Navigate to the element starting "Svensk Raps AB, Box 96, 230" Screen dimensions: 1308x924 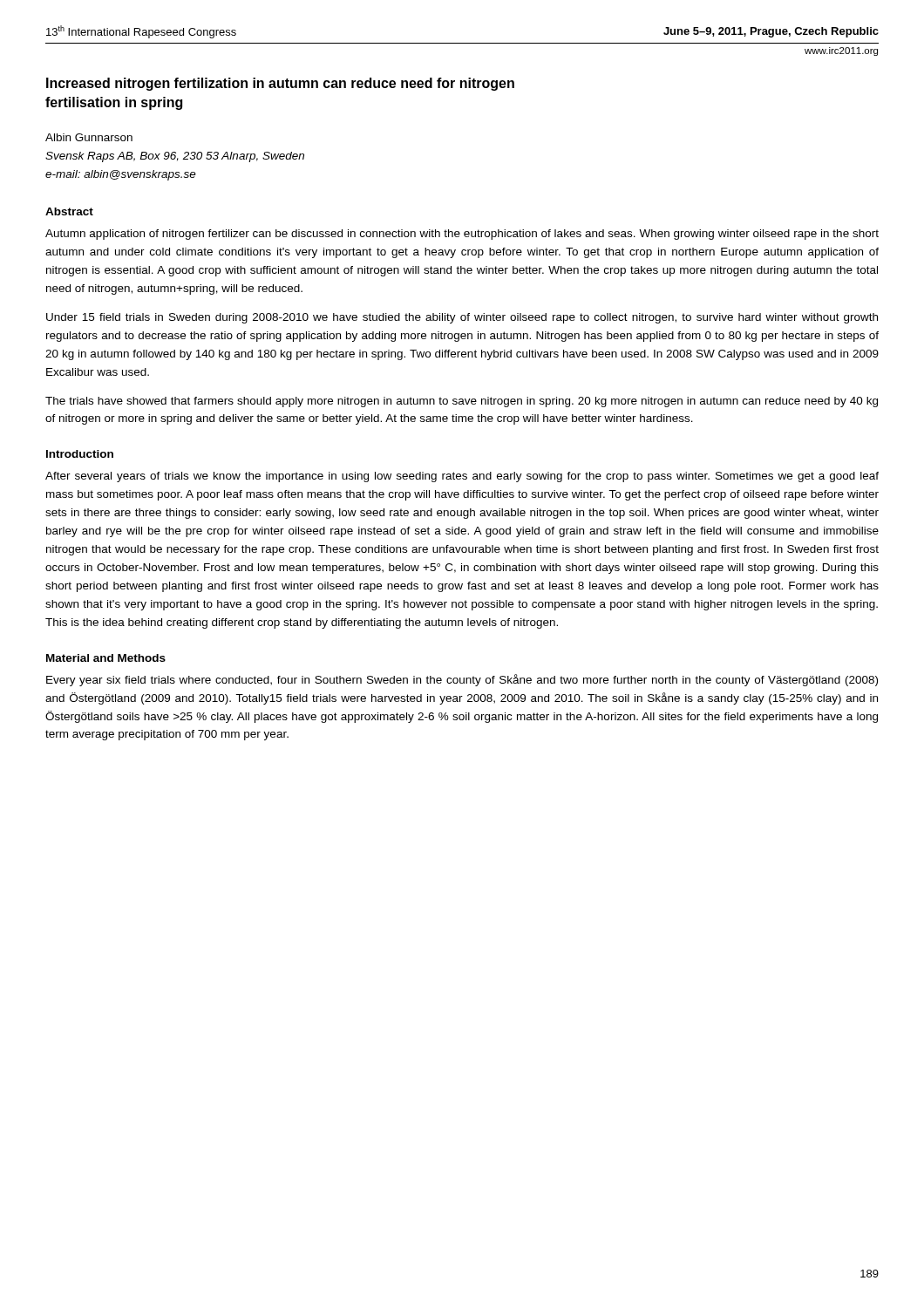tap(175, 156)
